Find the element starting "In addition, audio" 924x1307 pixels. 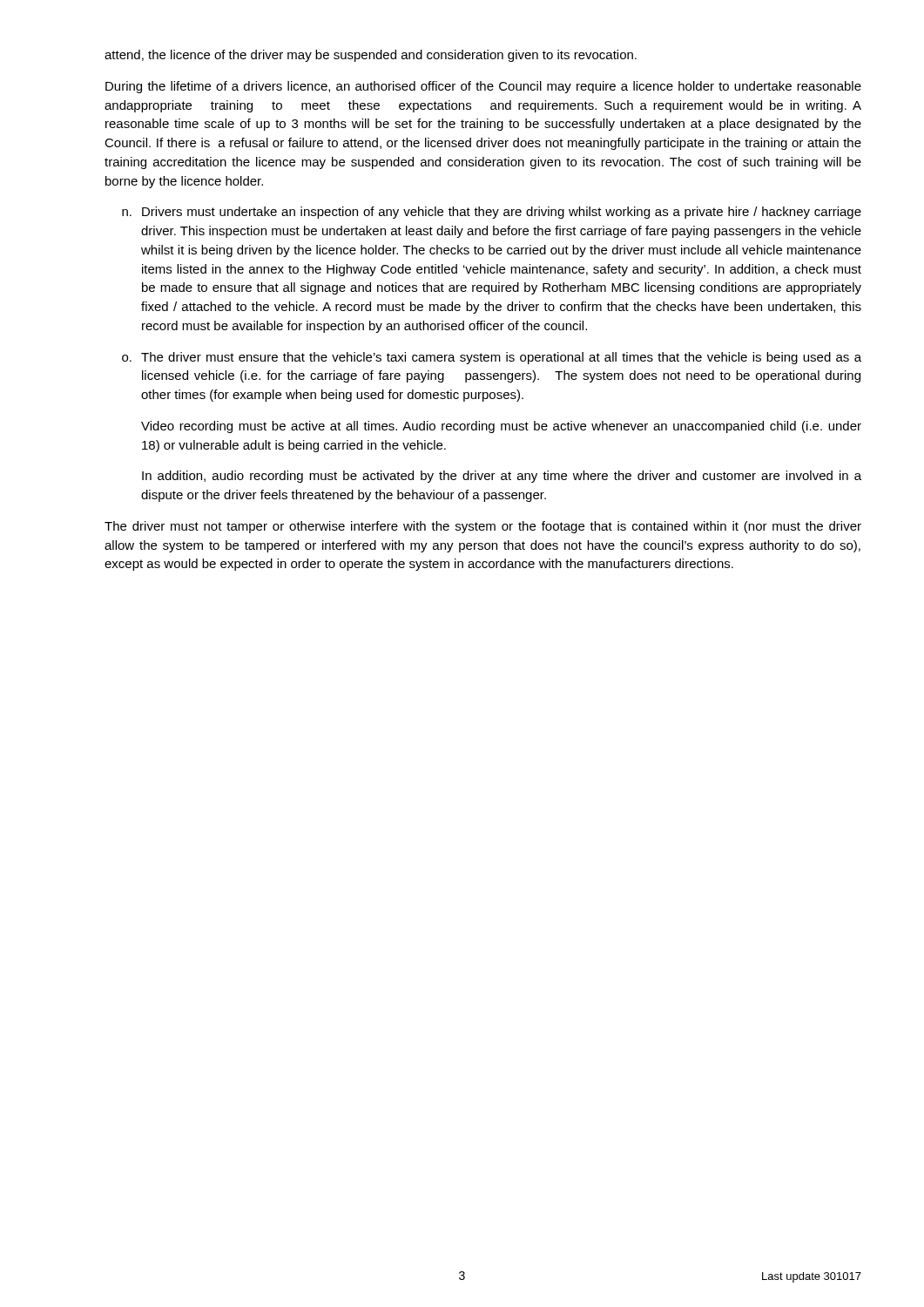pyautogui.click(x=501, y=485)
